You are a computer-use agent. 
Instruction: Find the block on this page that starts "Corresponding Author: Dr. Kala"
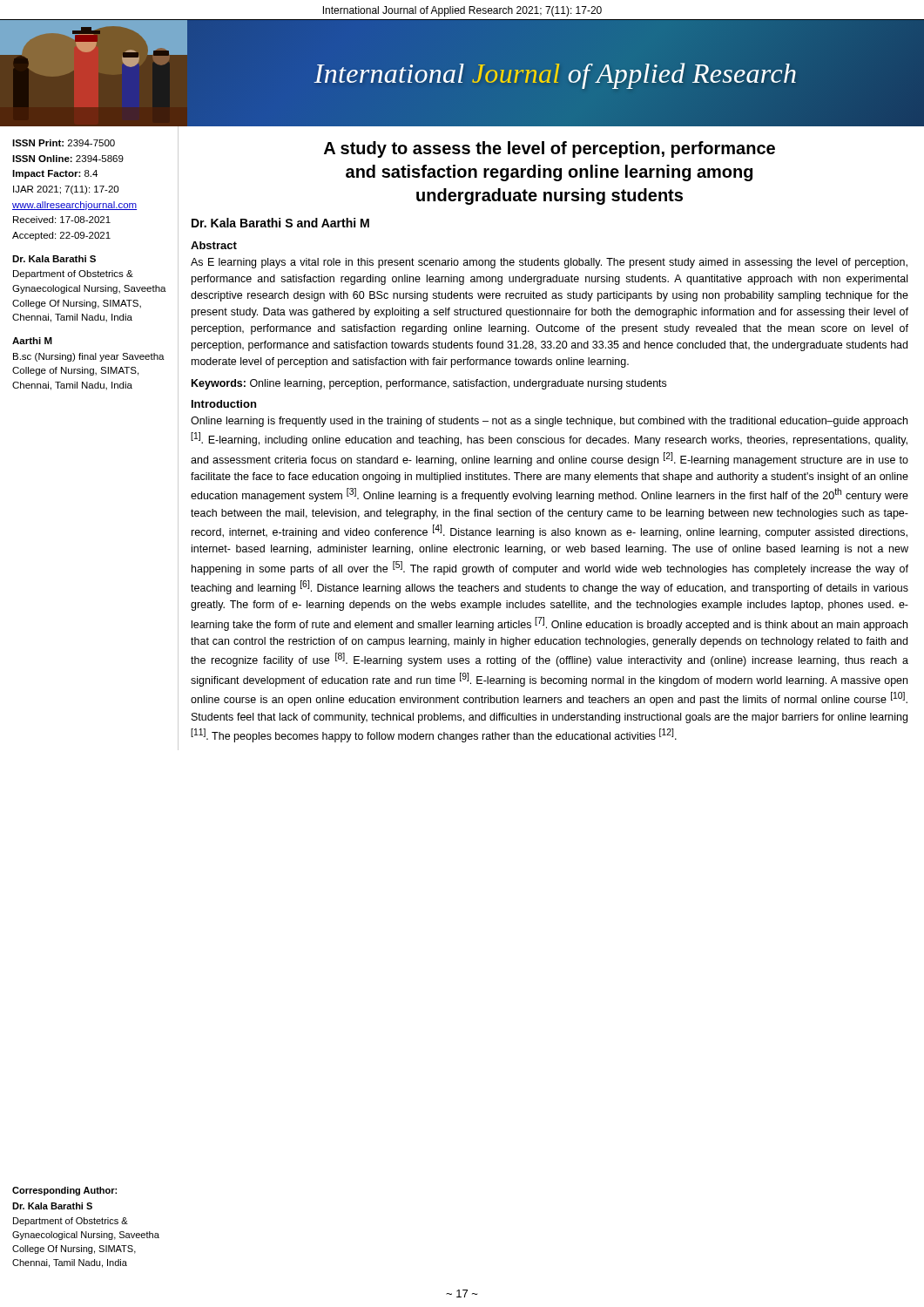[x=86, y=1227]
